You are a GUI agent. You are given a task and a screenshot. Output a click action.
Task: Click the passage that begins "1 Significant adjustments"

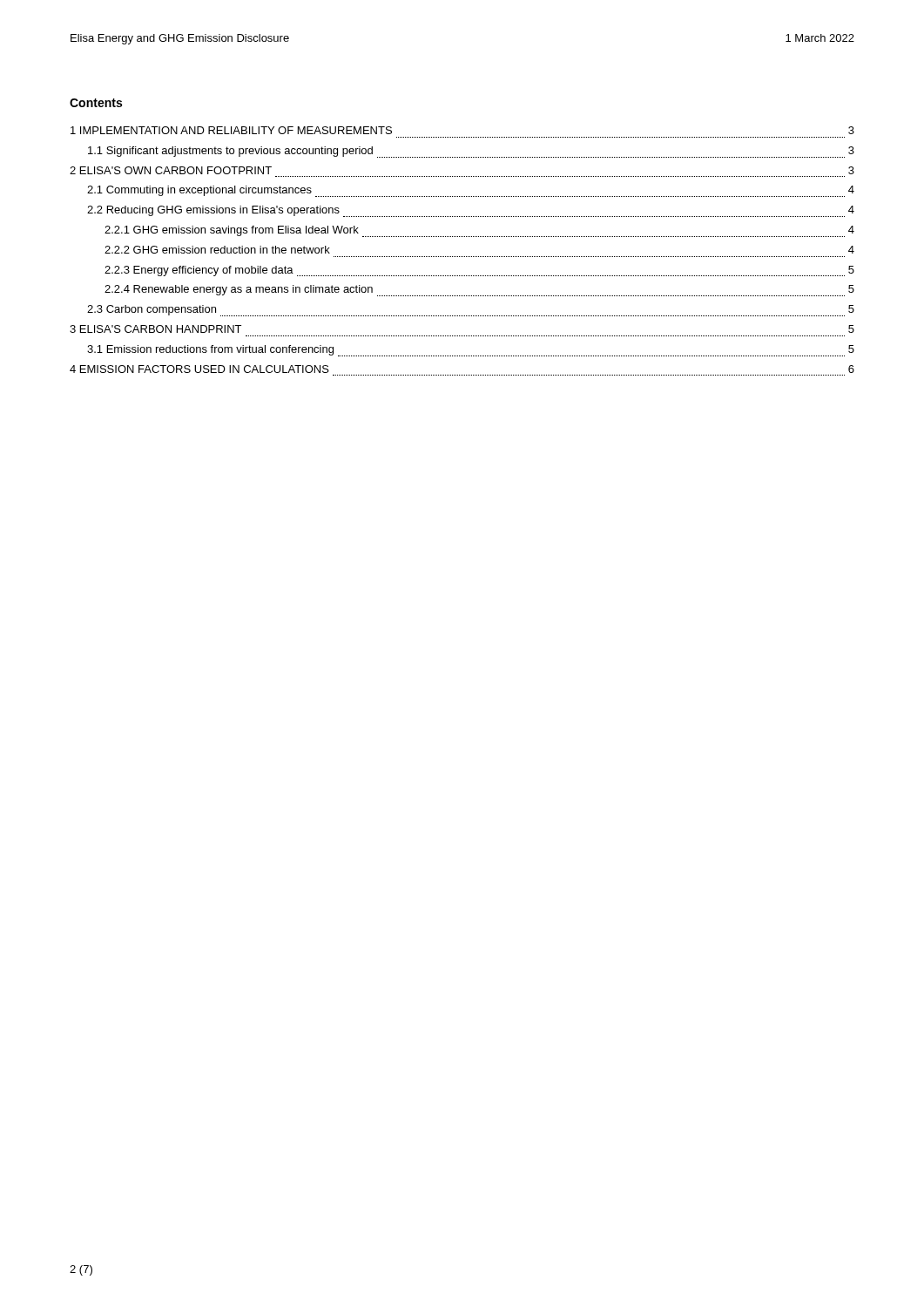[x=471, y=151]
